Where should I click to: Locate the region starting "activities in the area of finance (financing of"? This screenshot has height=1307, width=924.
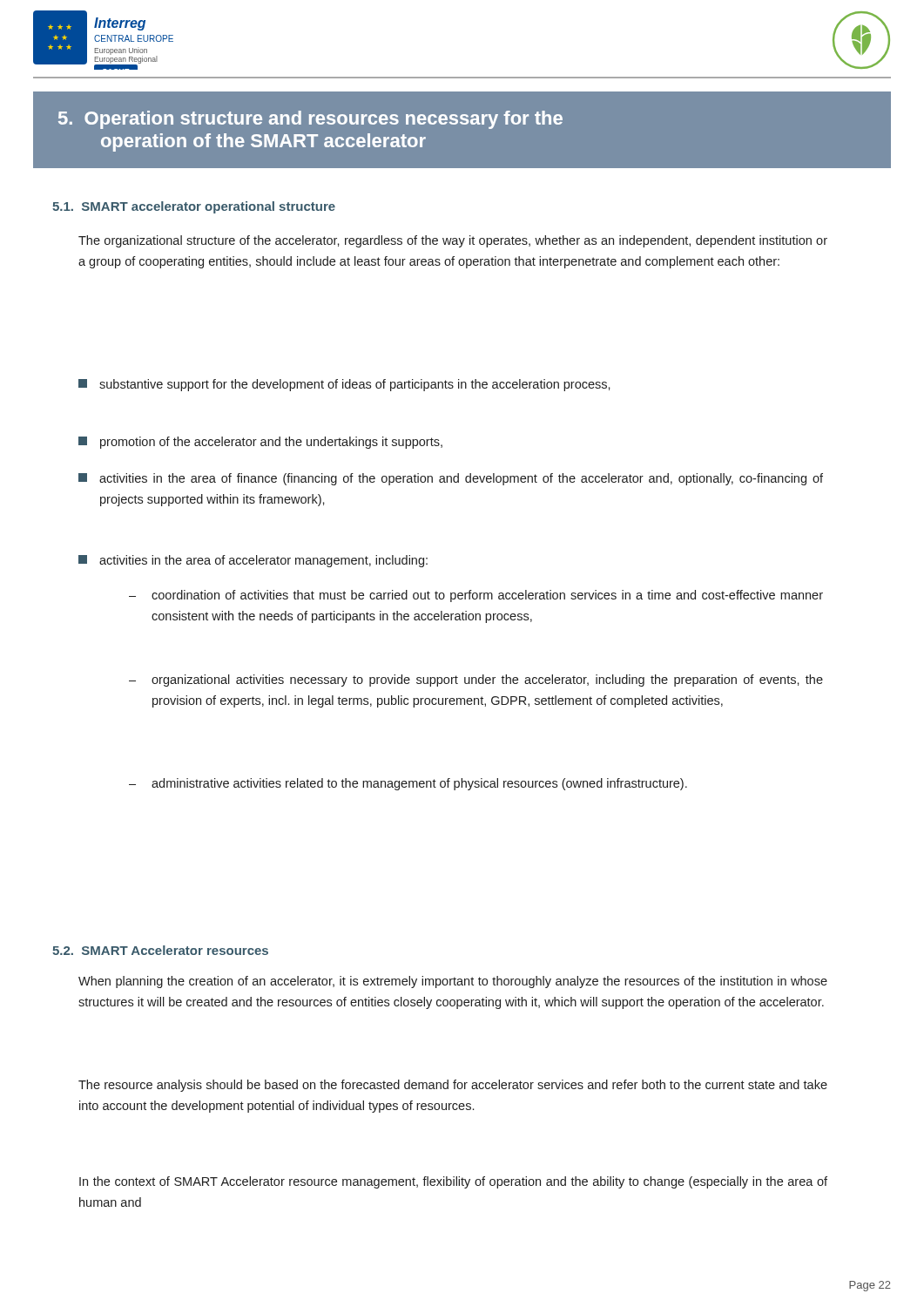click(451, 490)
